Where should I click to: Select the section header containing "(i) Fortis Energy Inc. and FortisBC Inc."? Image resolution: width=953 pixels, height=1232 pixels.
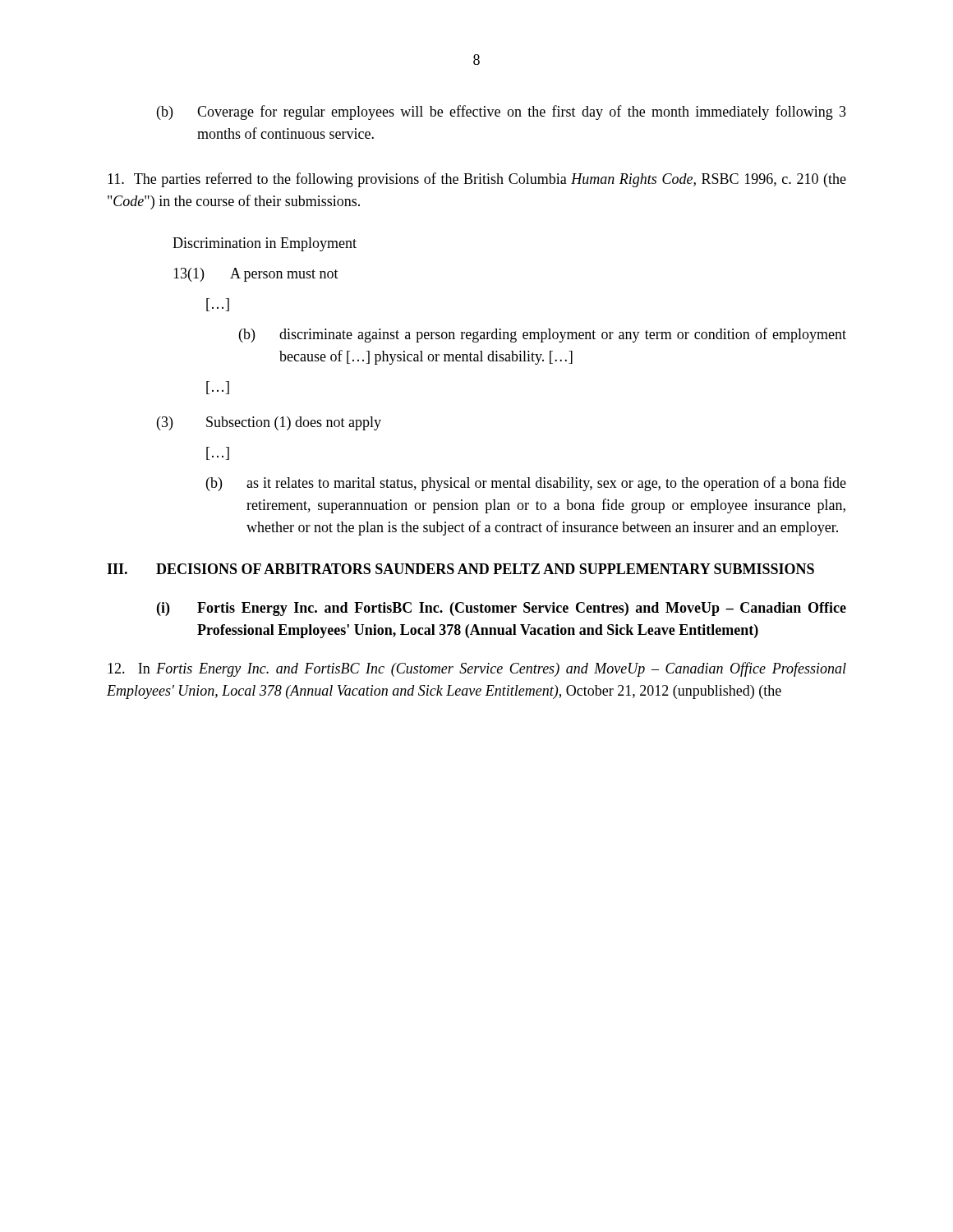(501, 619)
